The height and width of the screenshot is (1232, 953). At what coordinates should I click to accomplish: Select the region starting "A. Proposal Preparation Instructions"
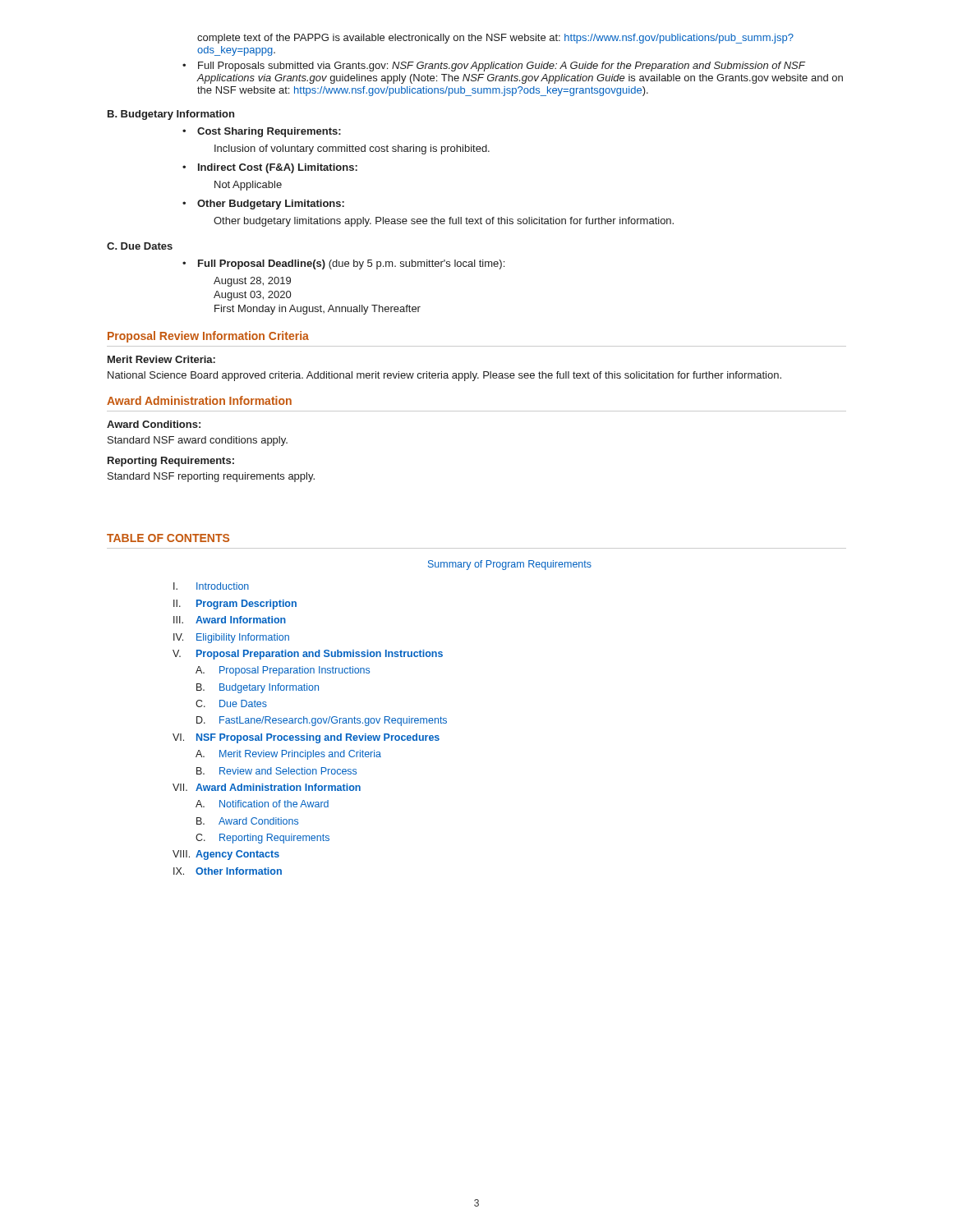click(x=283, y=671)
